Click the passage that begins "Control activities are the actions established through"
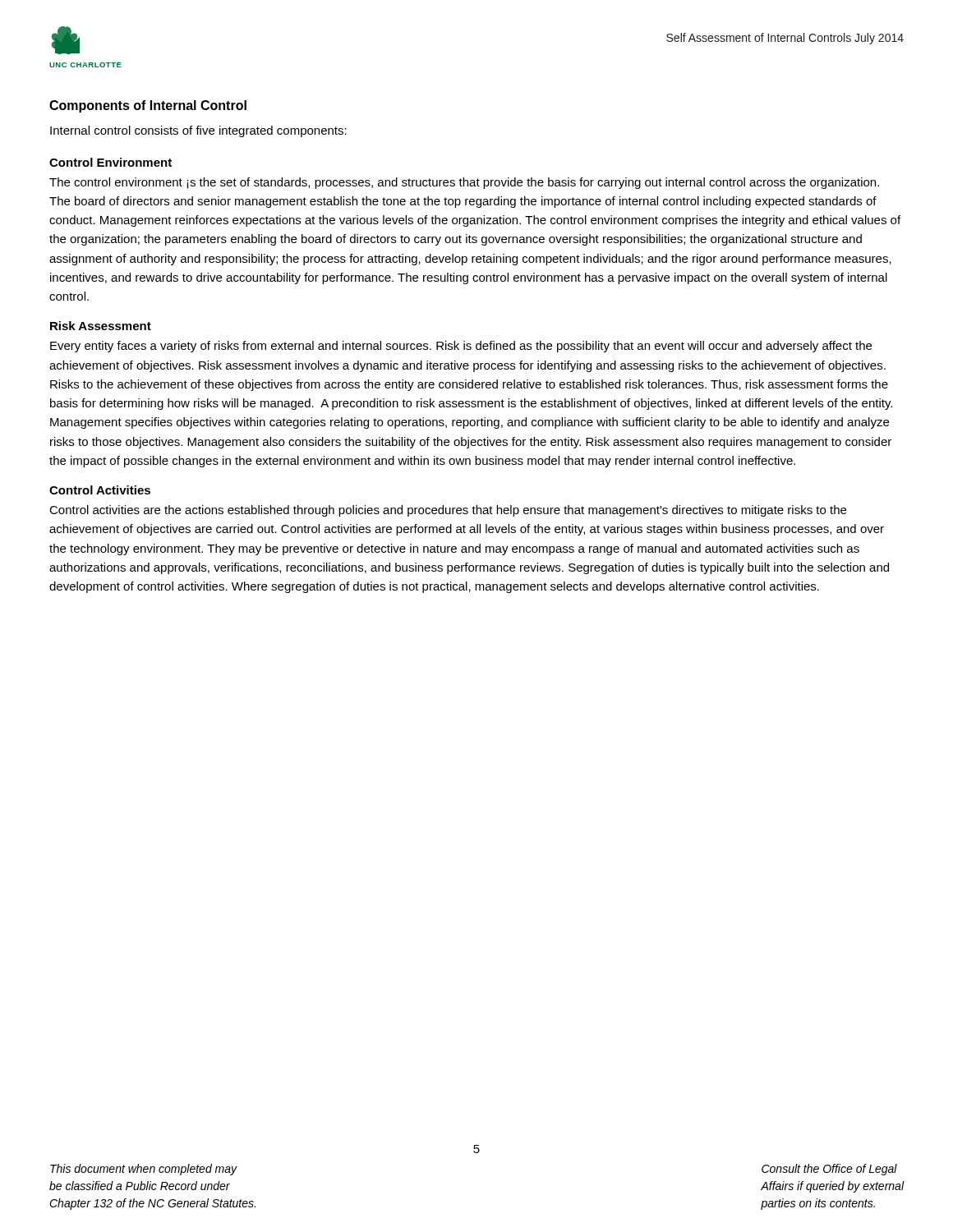This screenshot has height=1232, width=953. (x=470, y=548)
